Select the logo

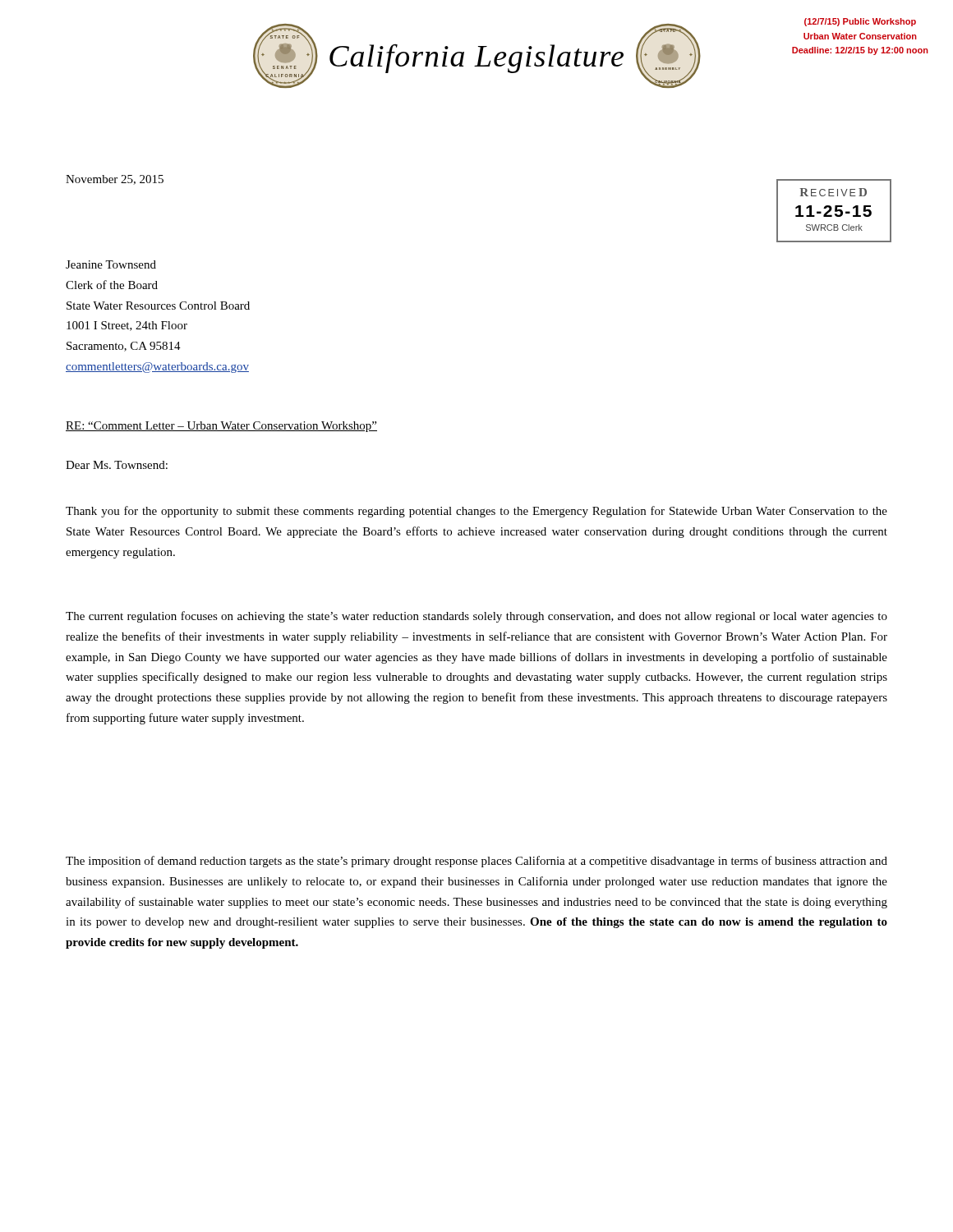coord(476,56)
